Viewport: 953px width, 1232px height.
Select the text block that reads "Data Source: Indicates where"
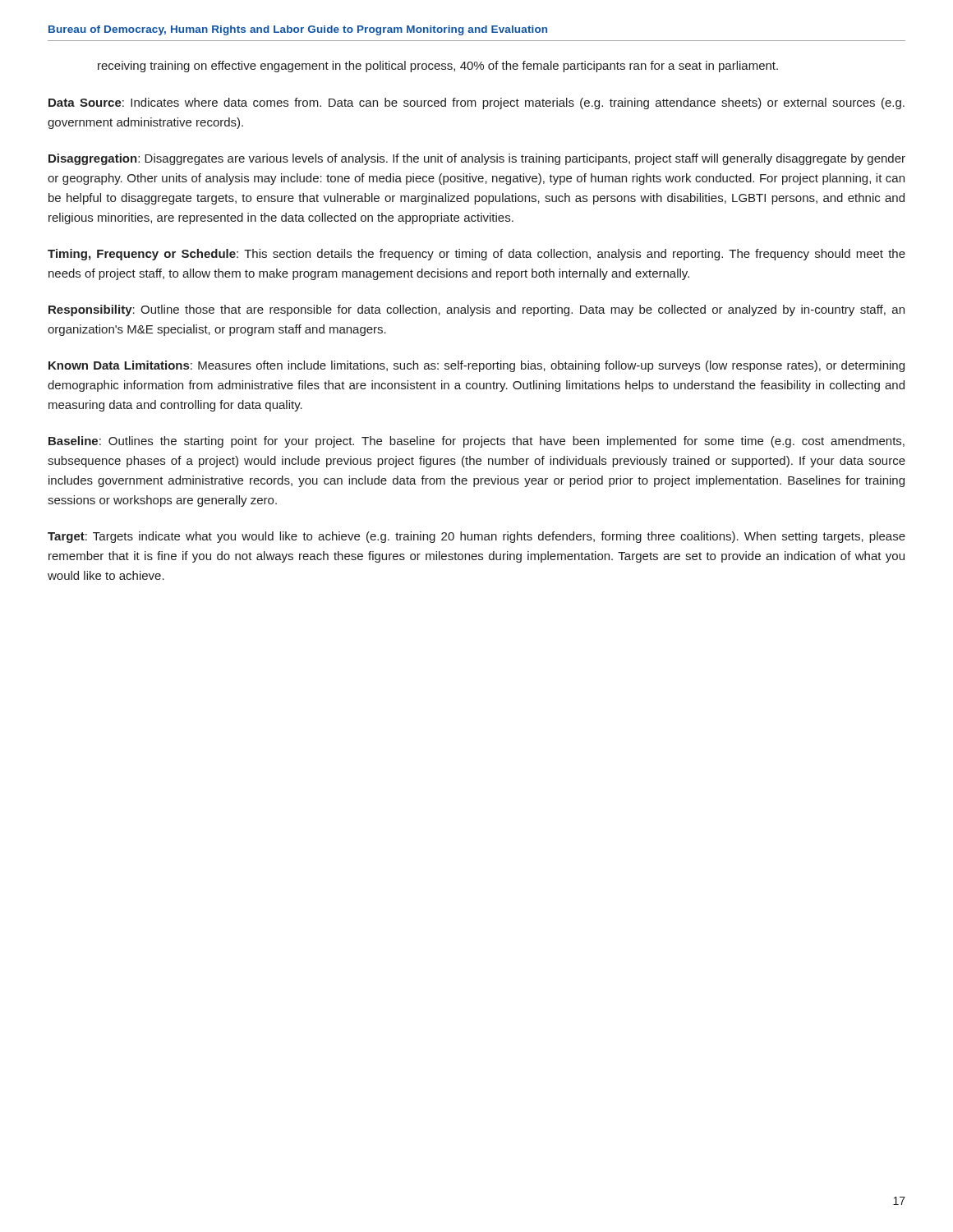[476, 112]
